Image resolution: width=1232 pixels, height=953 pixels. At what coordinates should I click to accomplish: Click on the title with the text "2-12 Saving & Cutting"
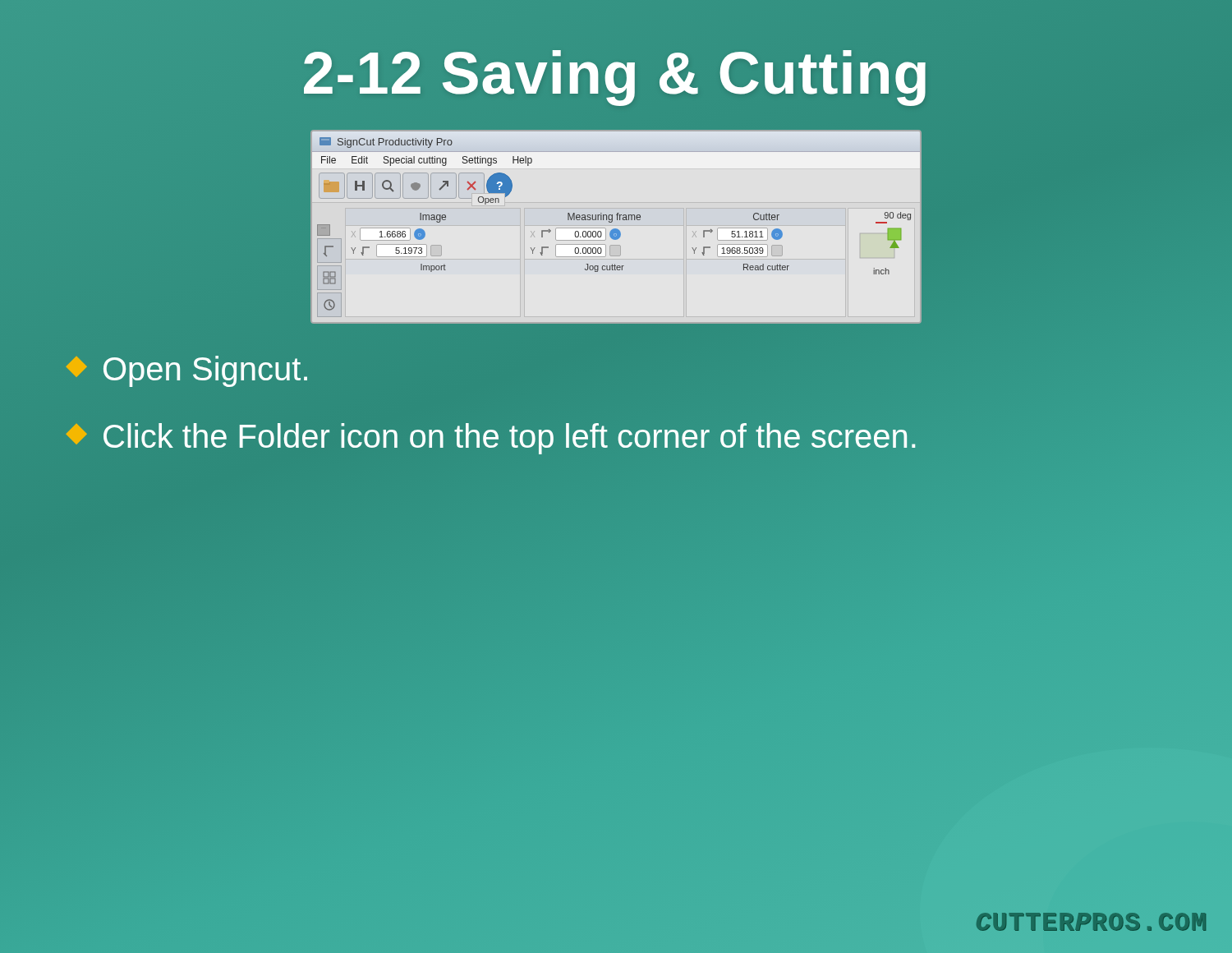tap(616, 73)
